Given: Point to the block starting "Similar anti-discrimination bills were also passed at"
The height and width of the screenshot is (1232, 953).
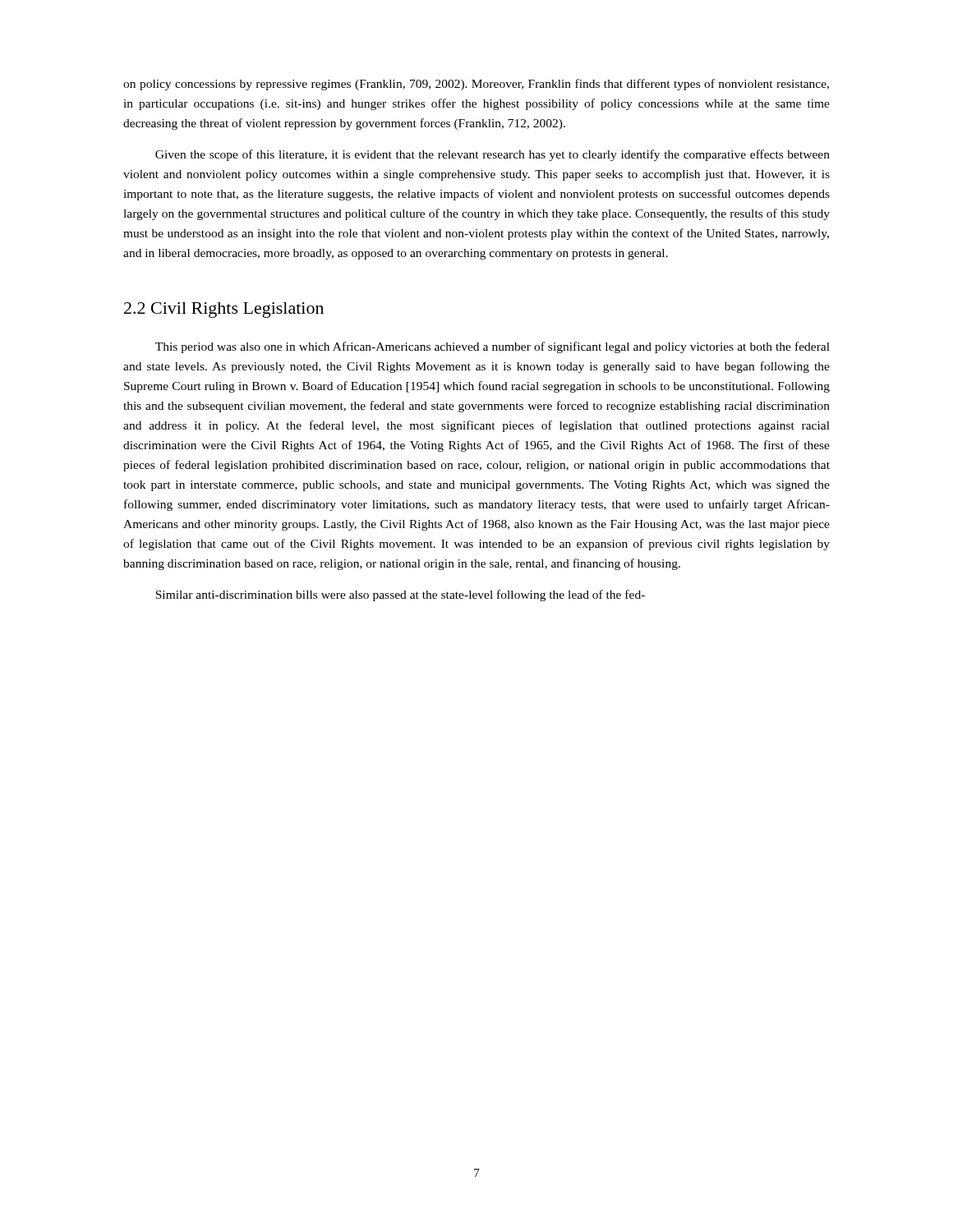Looking at the screenshot, I should pyautogui.click(x=400, y=595).
